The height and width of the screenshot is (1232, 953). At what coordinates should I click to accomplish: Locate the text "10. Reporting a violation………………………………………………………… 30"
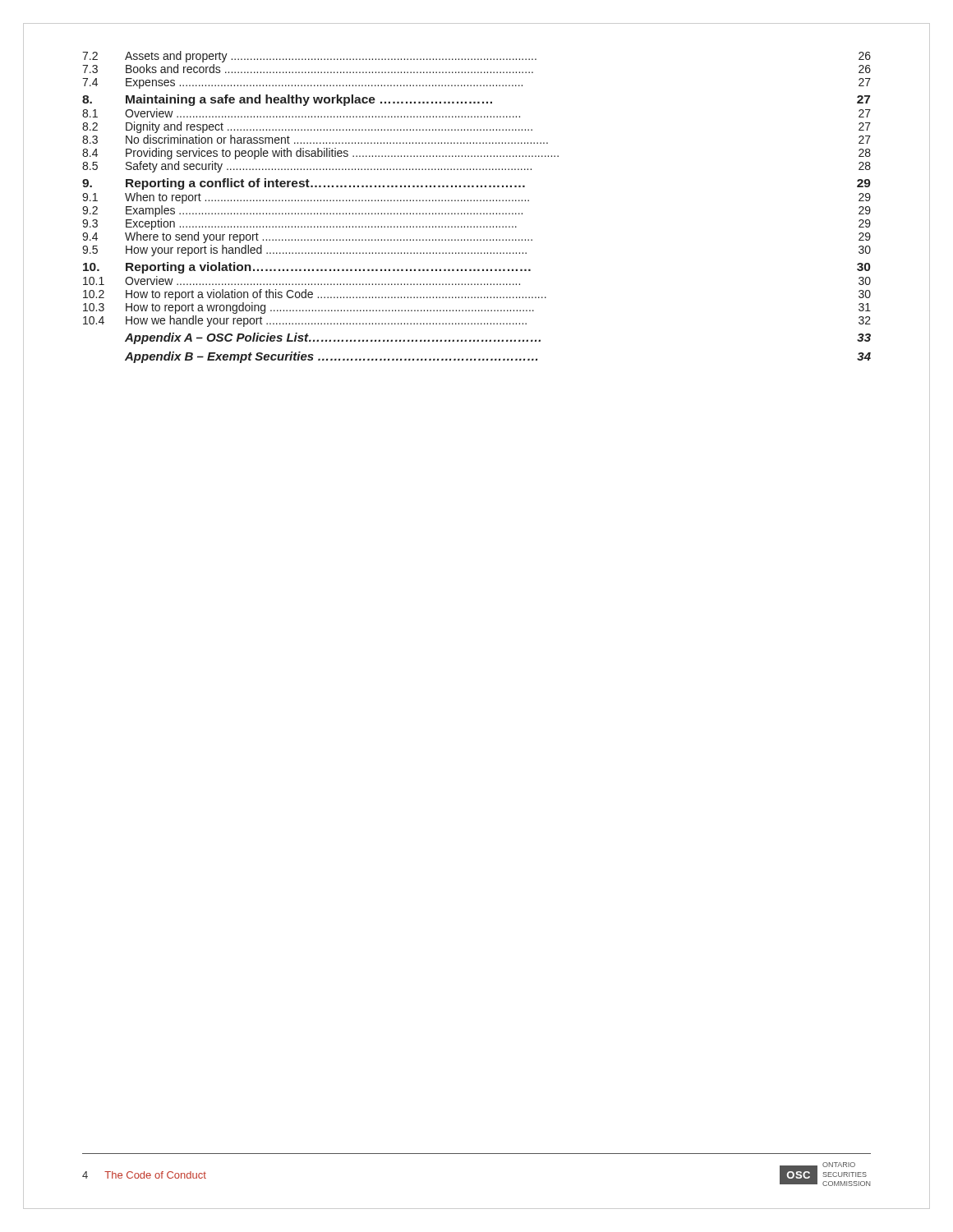point(476,267)
